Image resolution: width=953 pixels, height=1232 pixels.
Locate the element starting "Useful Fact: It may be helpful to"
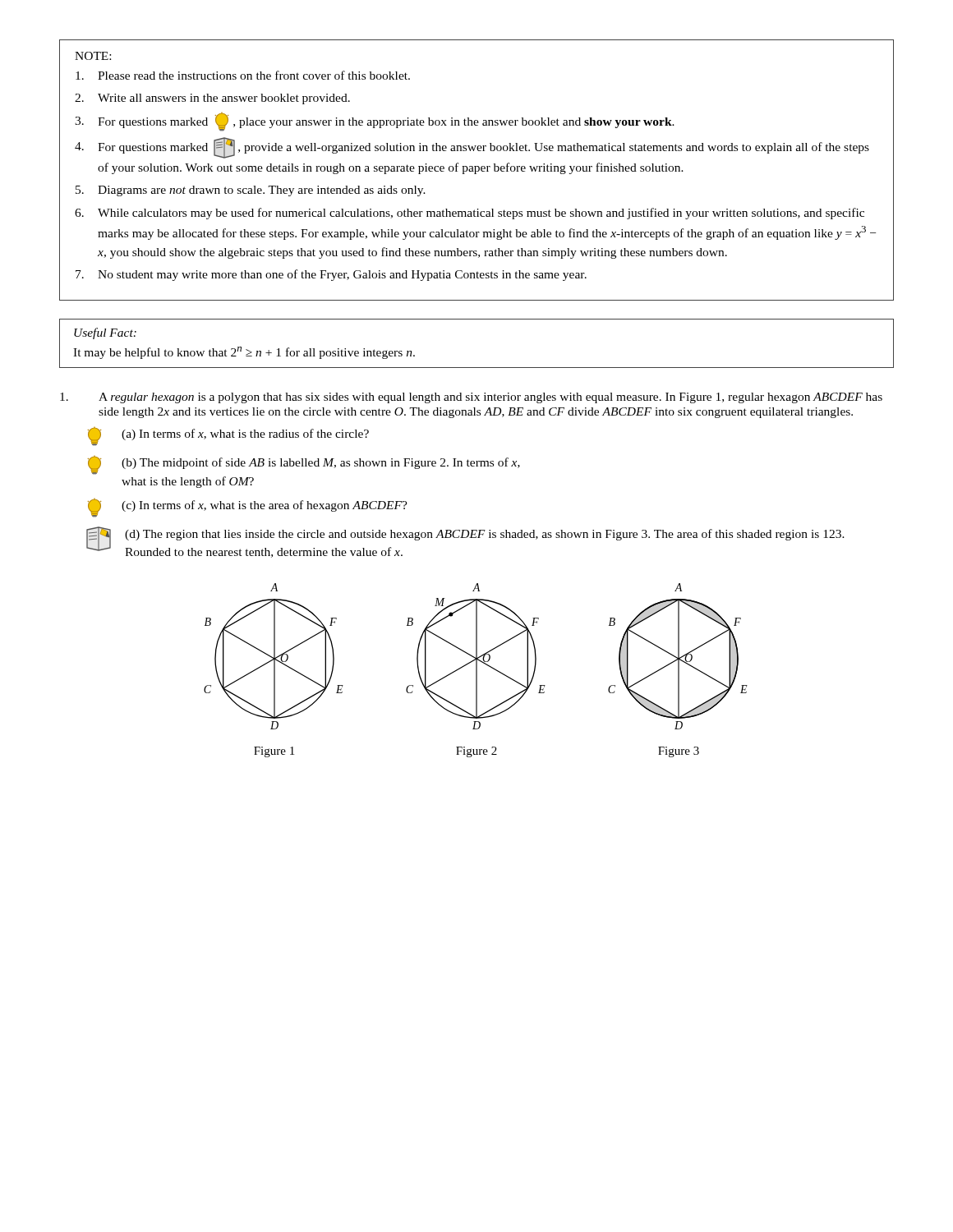[x=105, y=333]
